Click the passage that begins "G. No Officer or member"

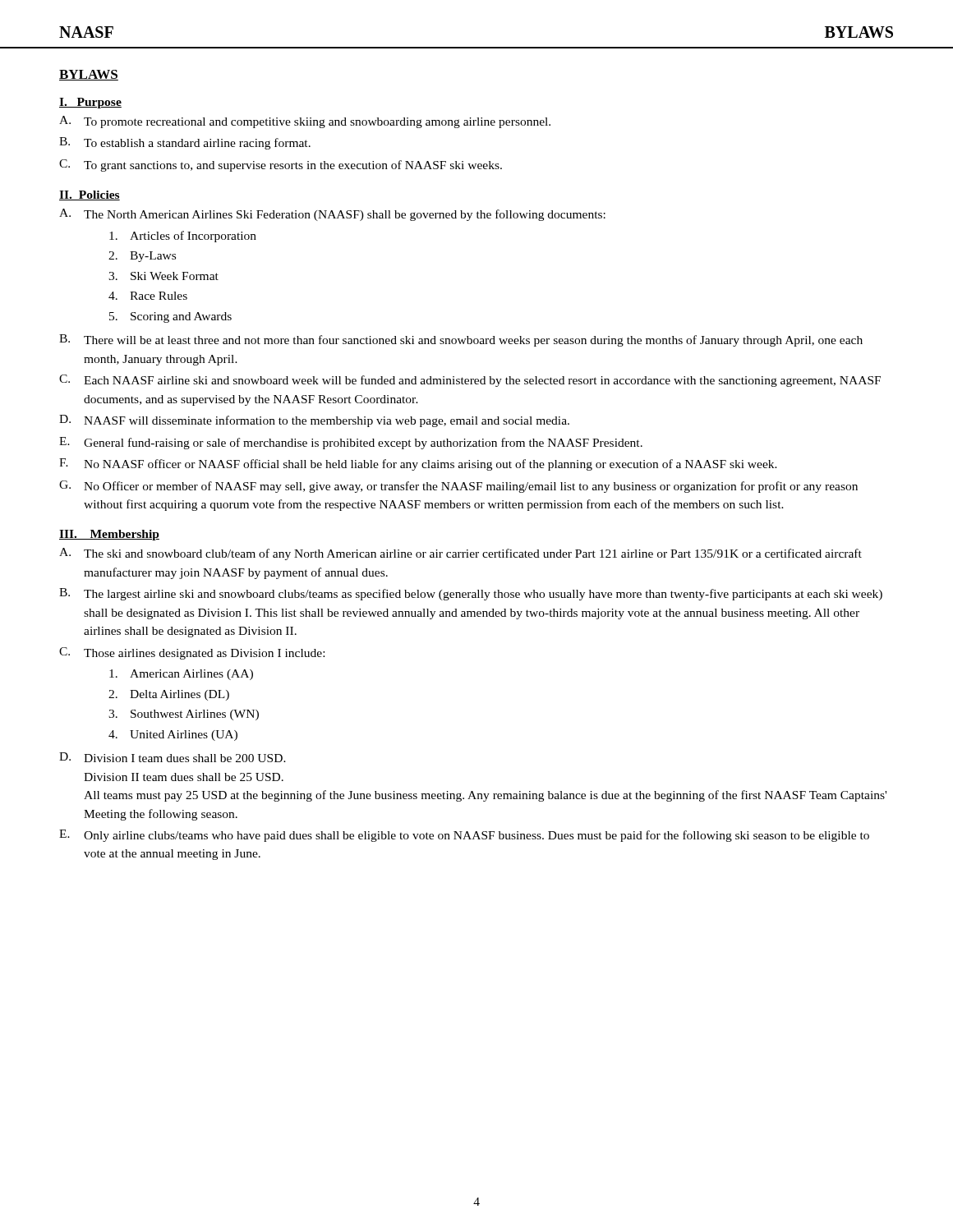[476, 495]
